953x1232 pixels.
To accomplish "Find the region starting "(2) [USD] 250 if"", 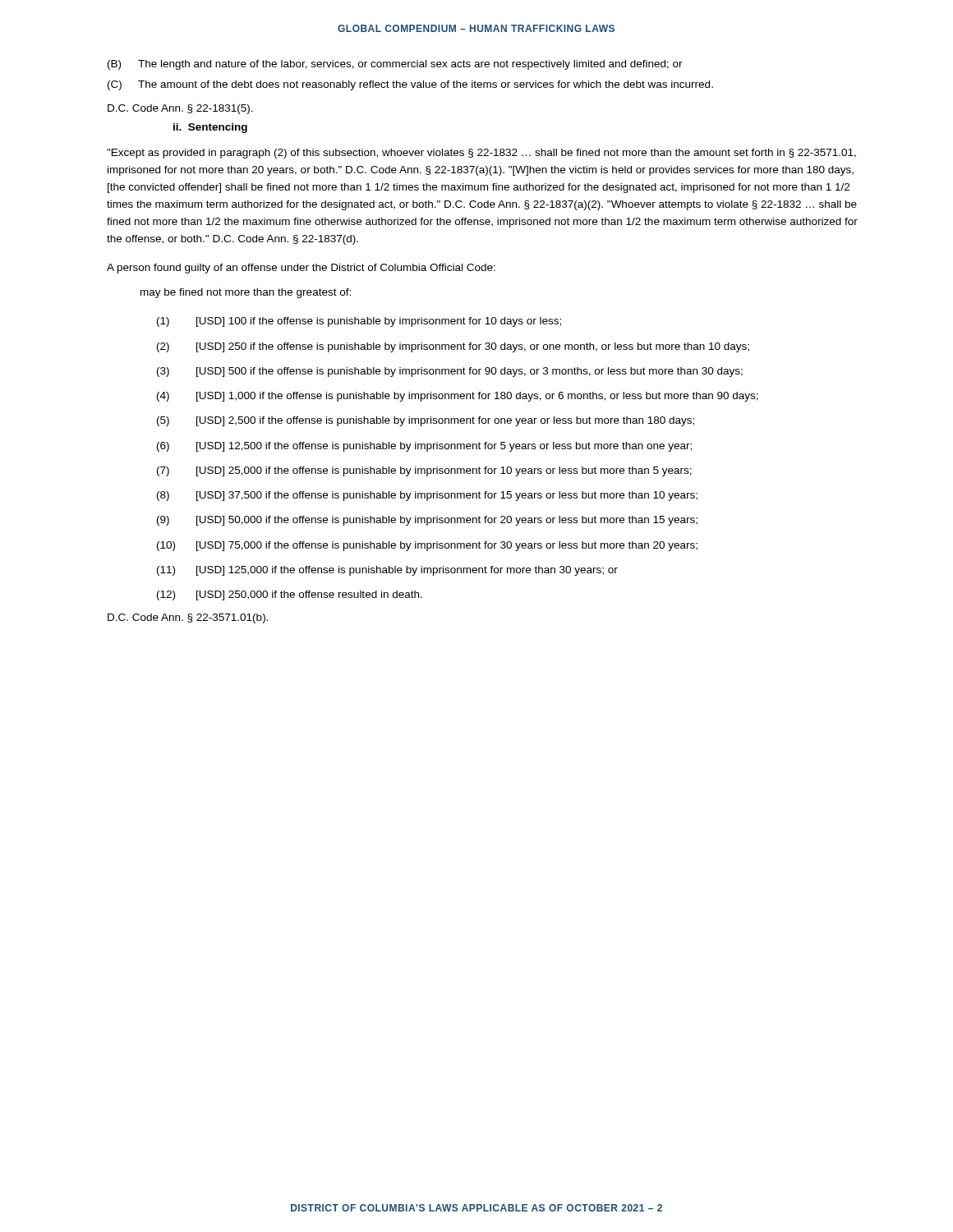I will (x=509, y=346).
